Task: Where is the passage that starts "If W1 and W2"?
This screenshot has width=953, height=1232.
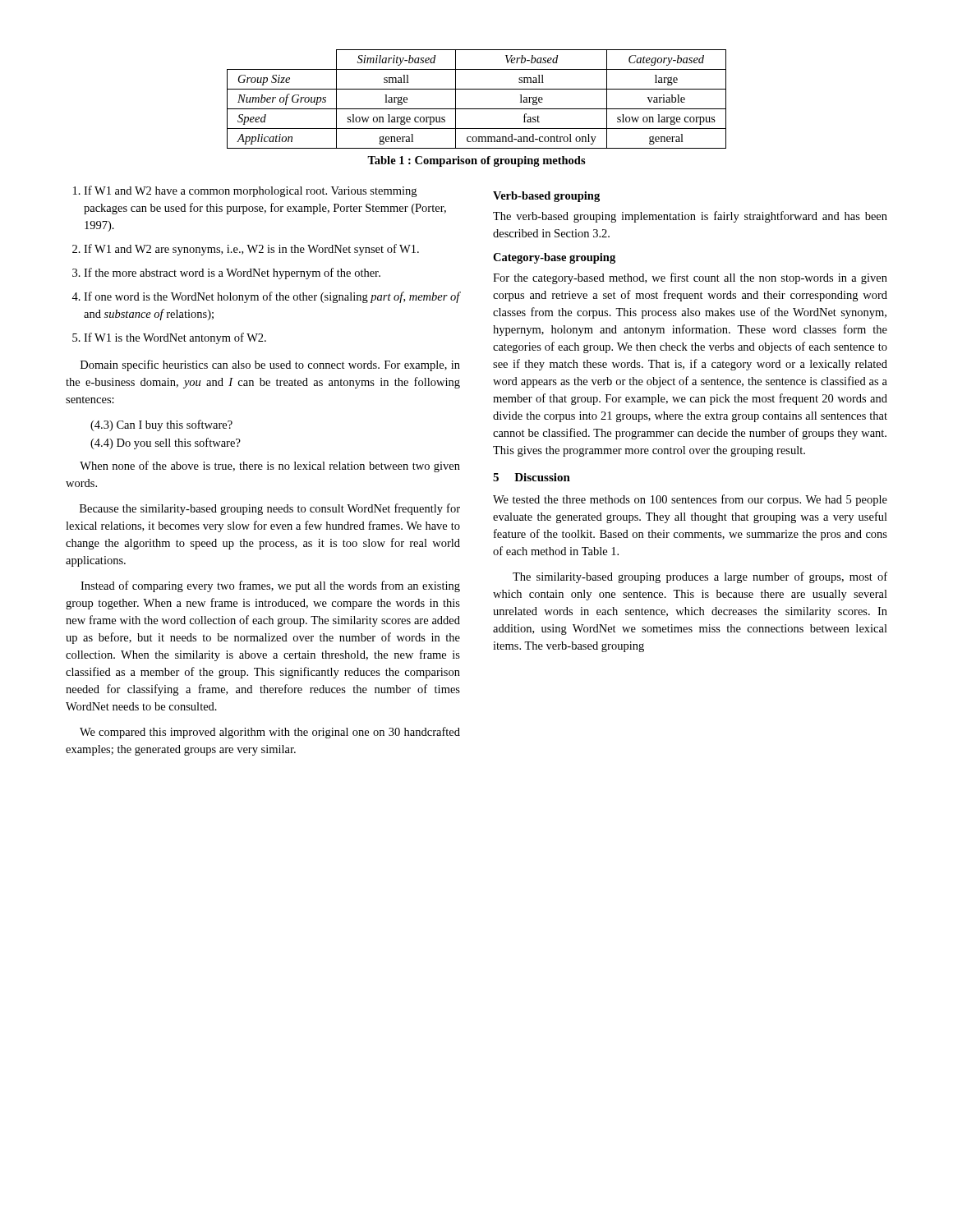Action: [263, 265]
